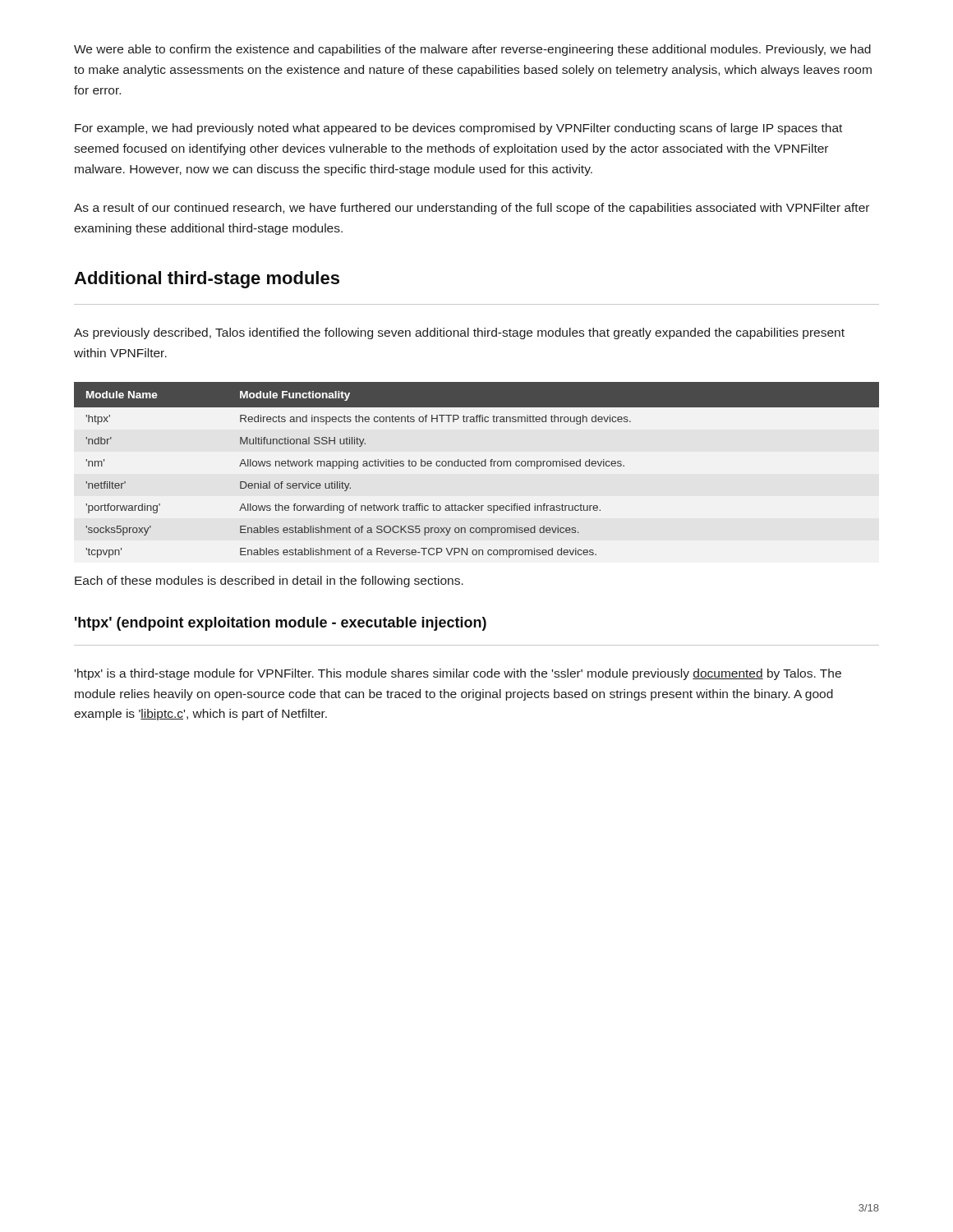953x1232 pixels.
Task: Find the passage starting "As previously described, Talos identified the following seven"
Action: pyautogui.click(x=459, y=343)
